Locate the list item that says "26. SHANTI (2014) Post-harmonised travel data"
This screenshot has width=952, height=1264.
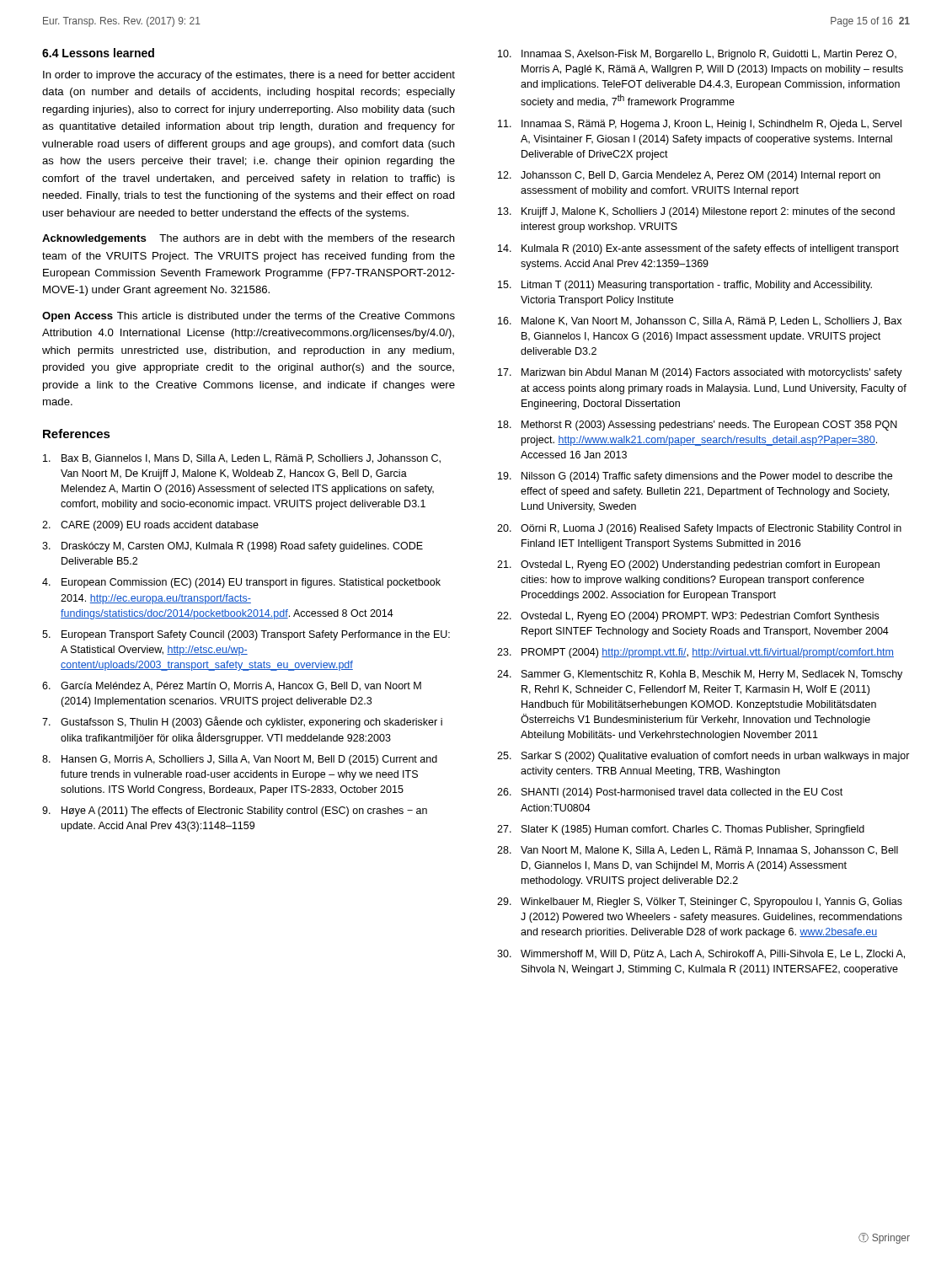[x=703, y=800]
